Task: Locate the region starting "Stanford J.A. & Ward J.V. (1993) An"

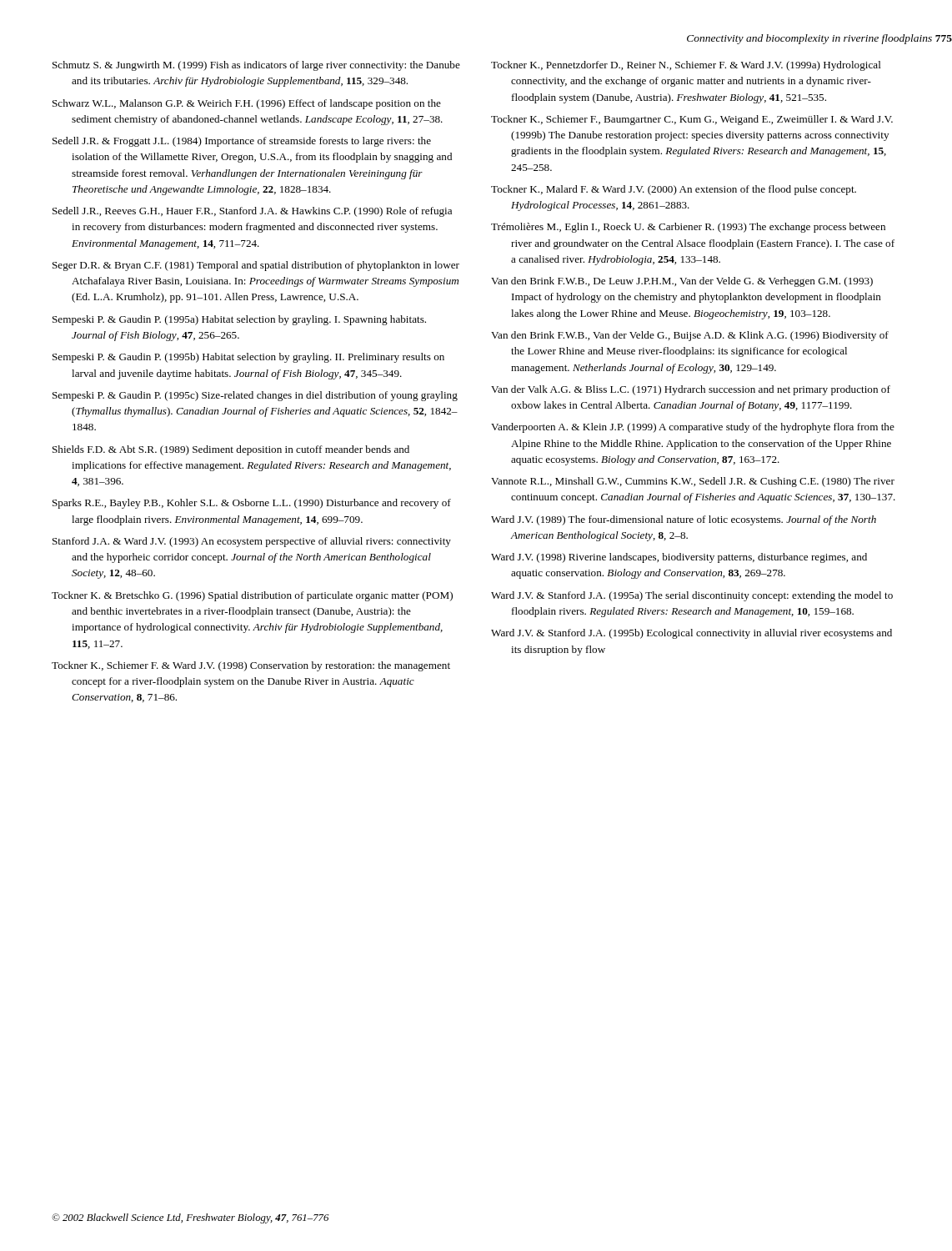Action: [x=251, y=557]
